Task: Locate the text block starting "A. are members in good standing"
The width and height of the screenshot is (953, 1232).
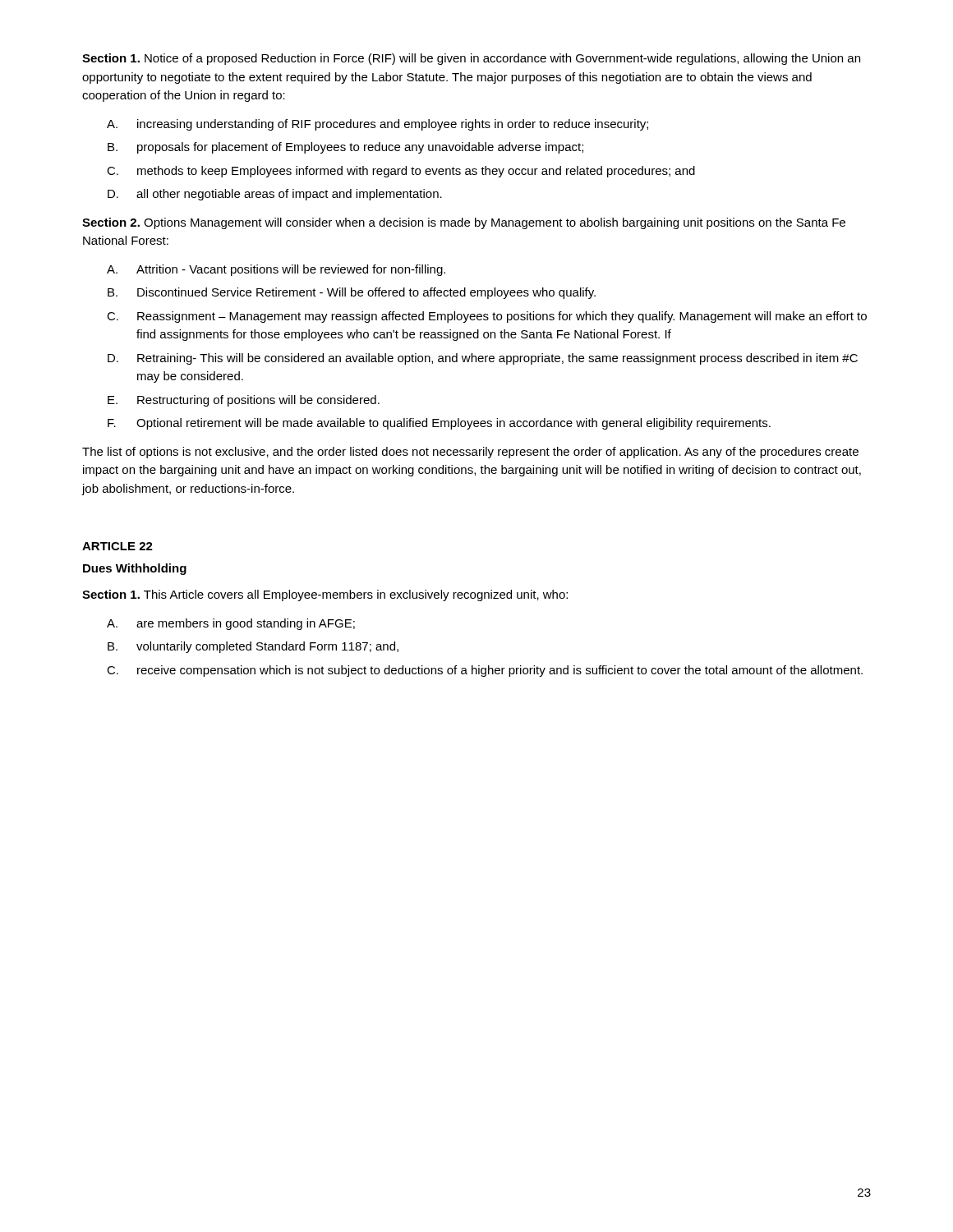Action: (x=231, y=624)
